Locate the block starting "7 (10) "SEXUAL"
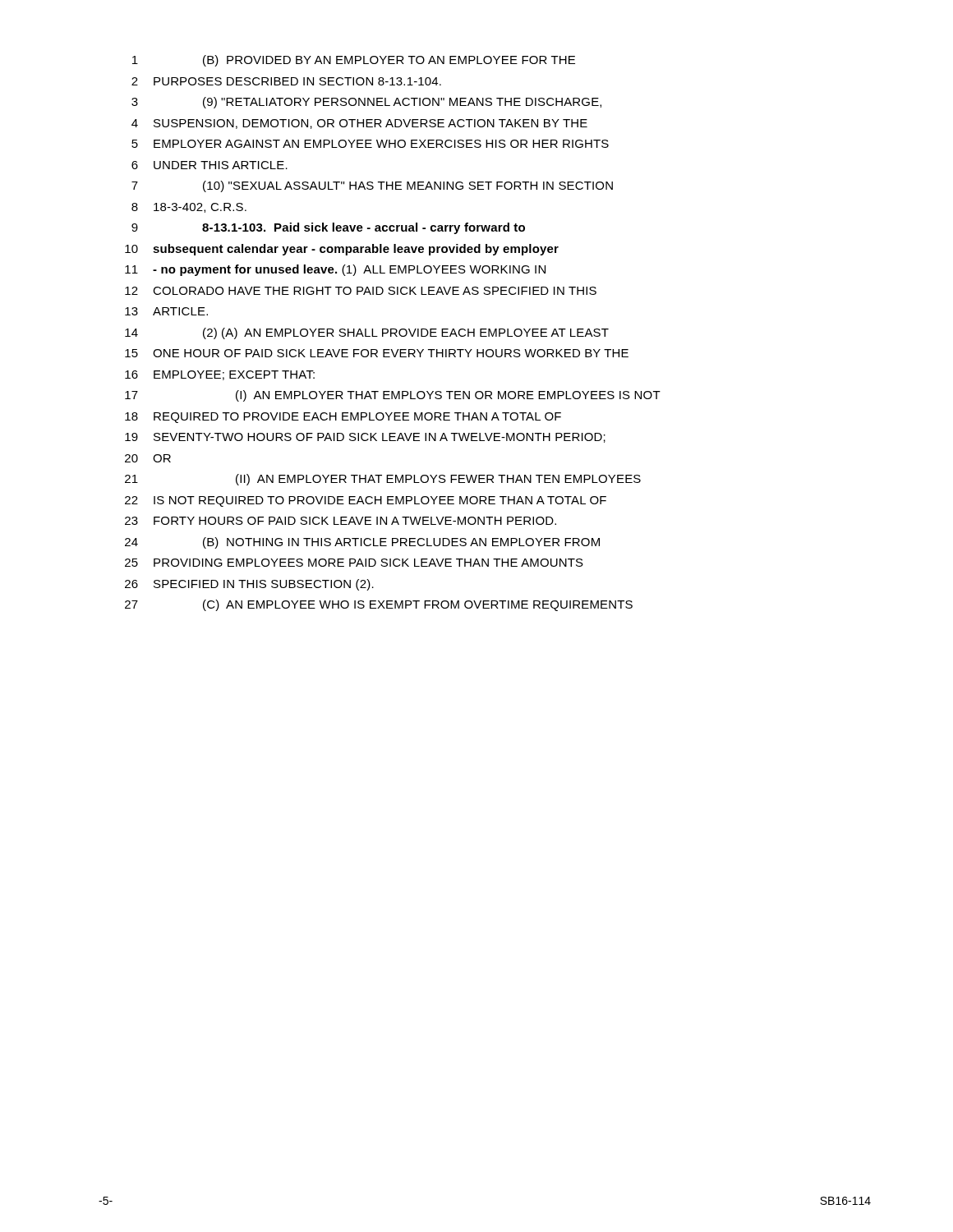 click(x=485, y=185)
